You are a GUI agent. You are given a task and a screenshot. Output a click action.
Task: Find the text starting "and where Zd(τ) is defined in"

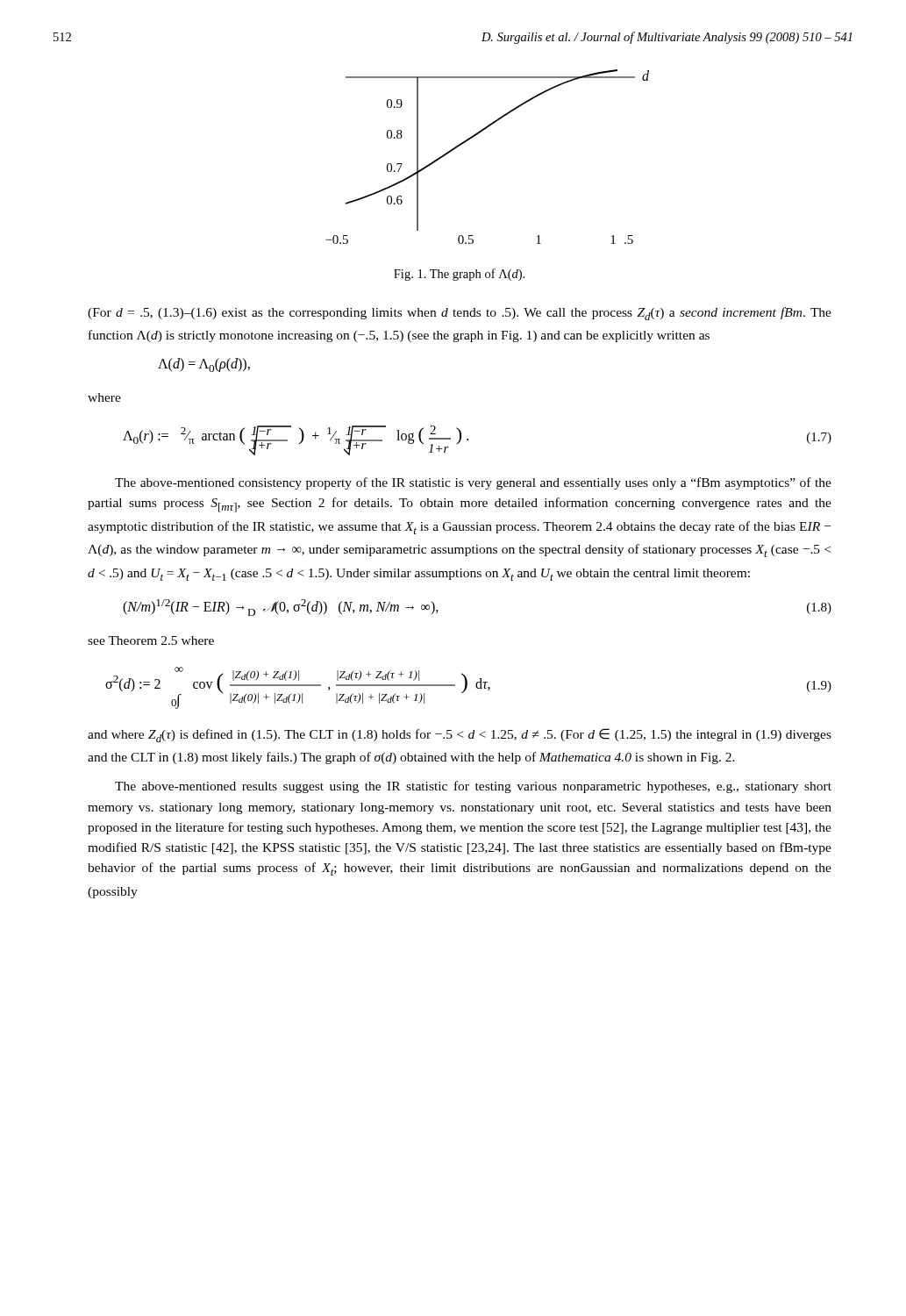[x=460, y=745]
